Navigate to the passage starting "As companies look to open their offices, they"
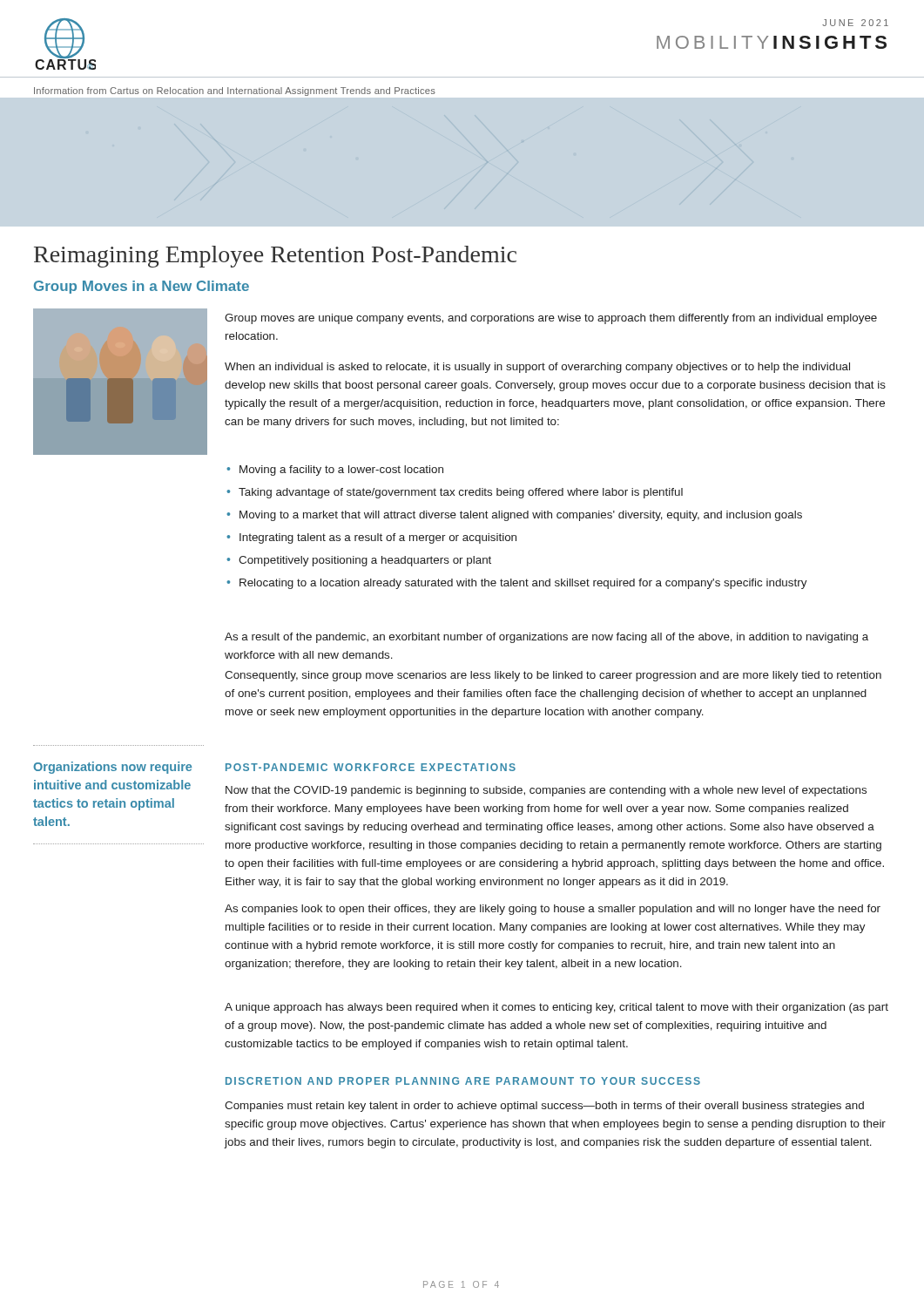 point(553,936)
